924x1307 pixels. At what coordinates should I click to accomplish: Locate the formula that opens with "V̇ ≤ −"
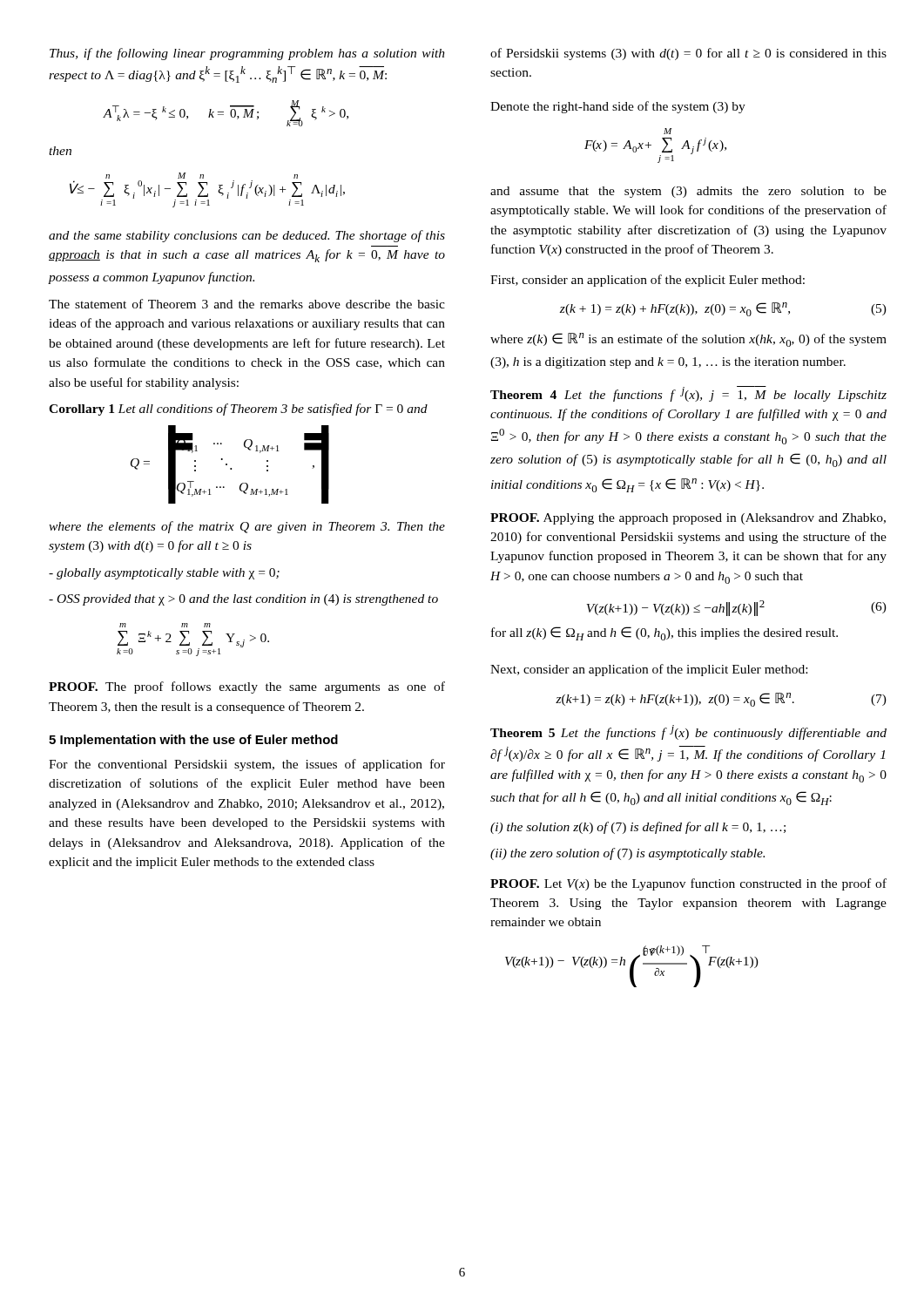[247, 193]
